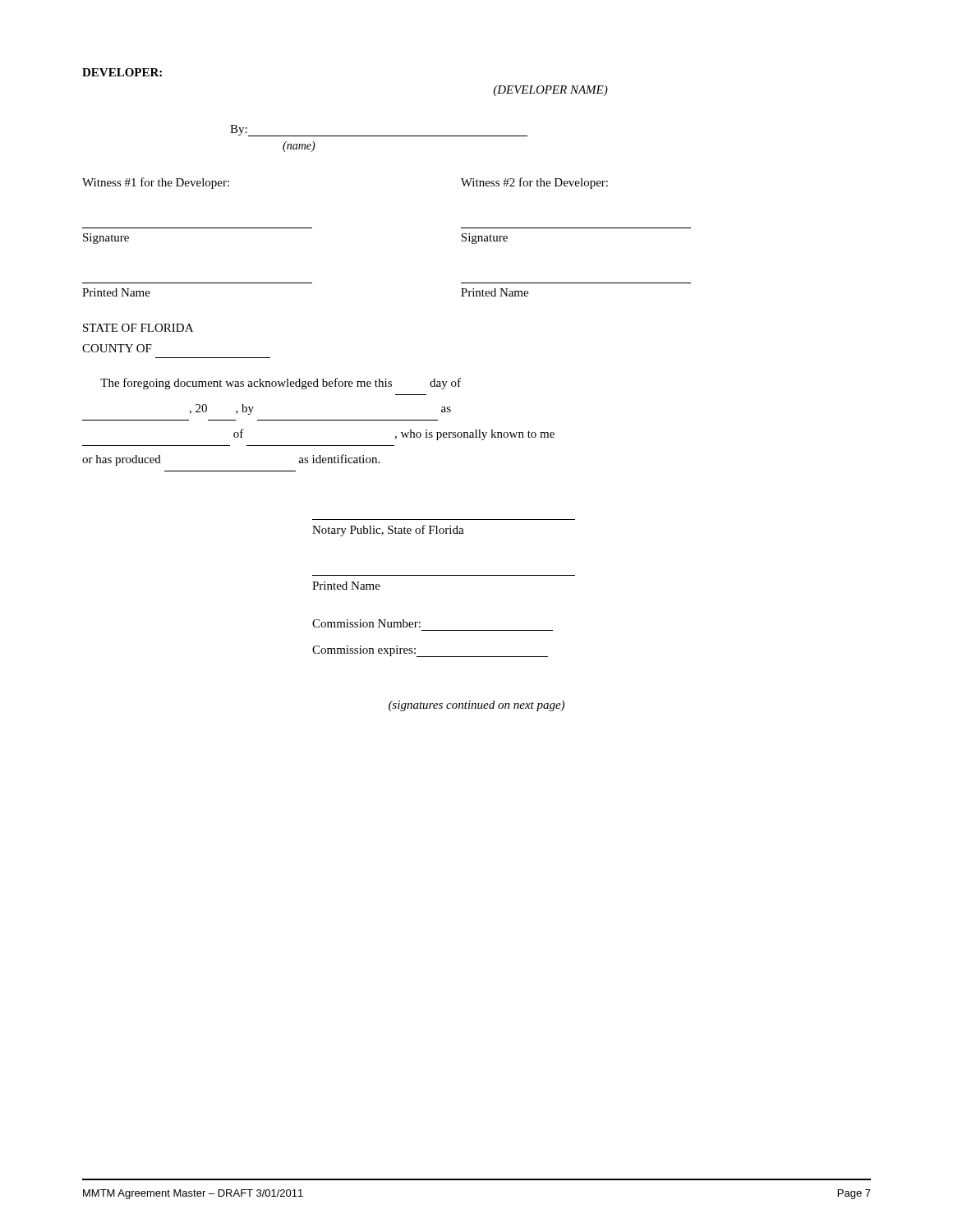Select a section header
The width and height of the screenshot is (953, 1232).
click(x=123, y=72)
